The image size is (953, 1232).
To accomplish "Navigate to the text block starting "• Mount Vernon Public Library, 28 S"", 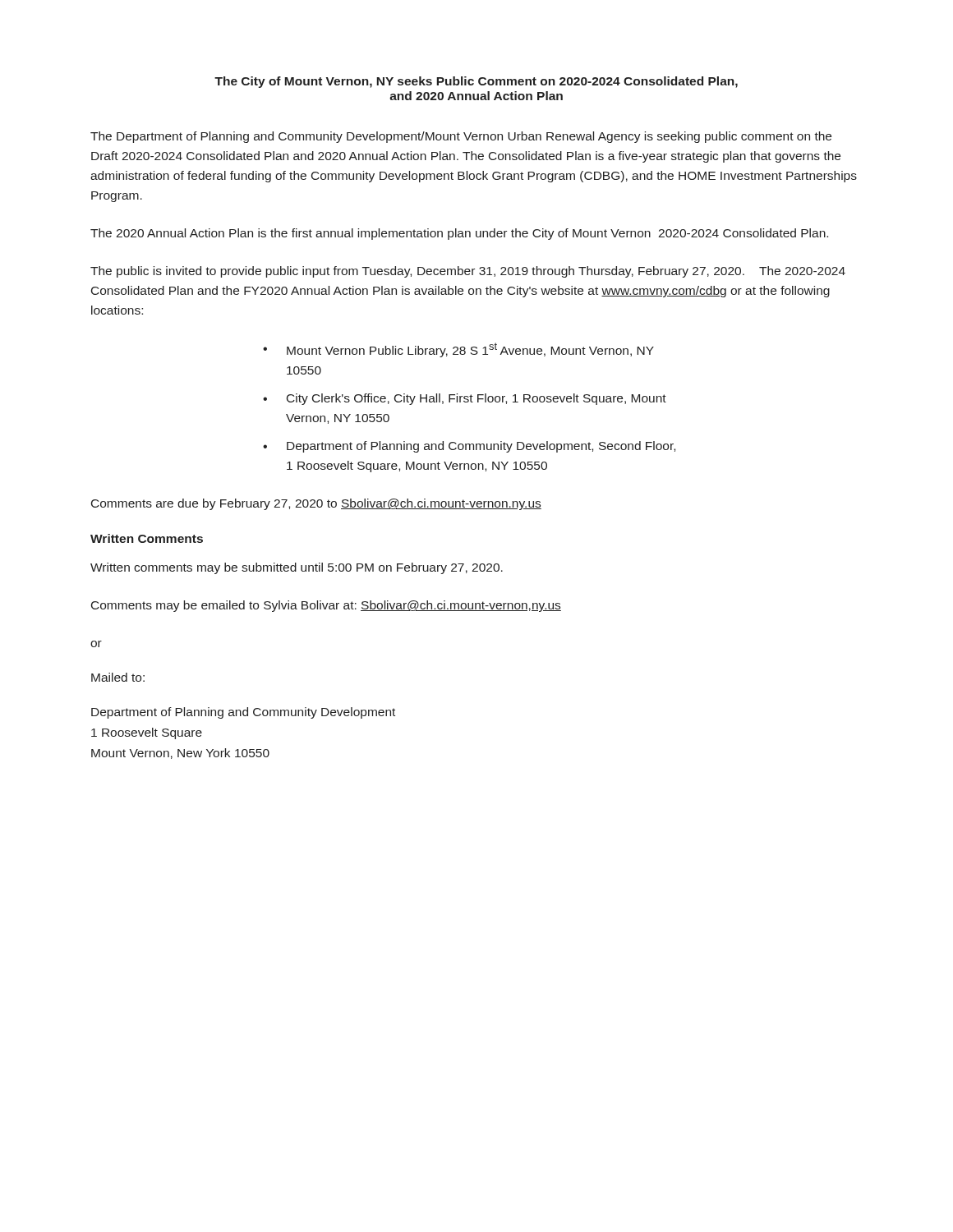I will (x=458, y=360).
